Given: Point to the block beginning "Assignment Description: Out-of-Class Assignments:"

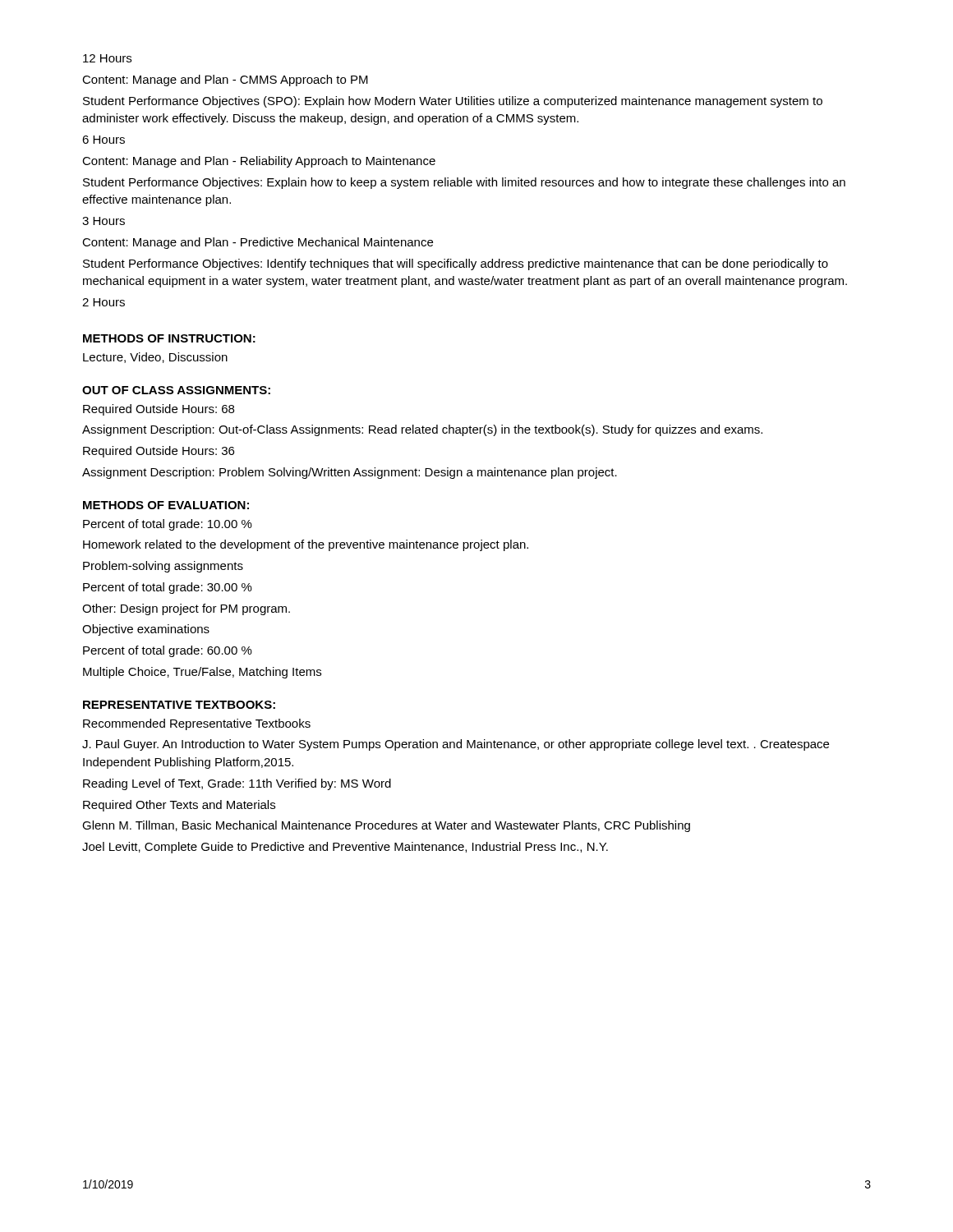Looking at the screenshot, I should [476, 430].
